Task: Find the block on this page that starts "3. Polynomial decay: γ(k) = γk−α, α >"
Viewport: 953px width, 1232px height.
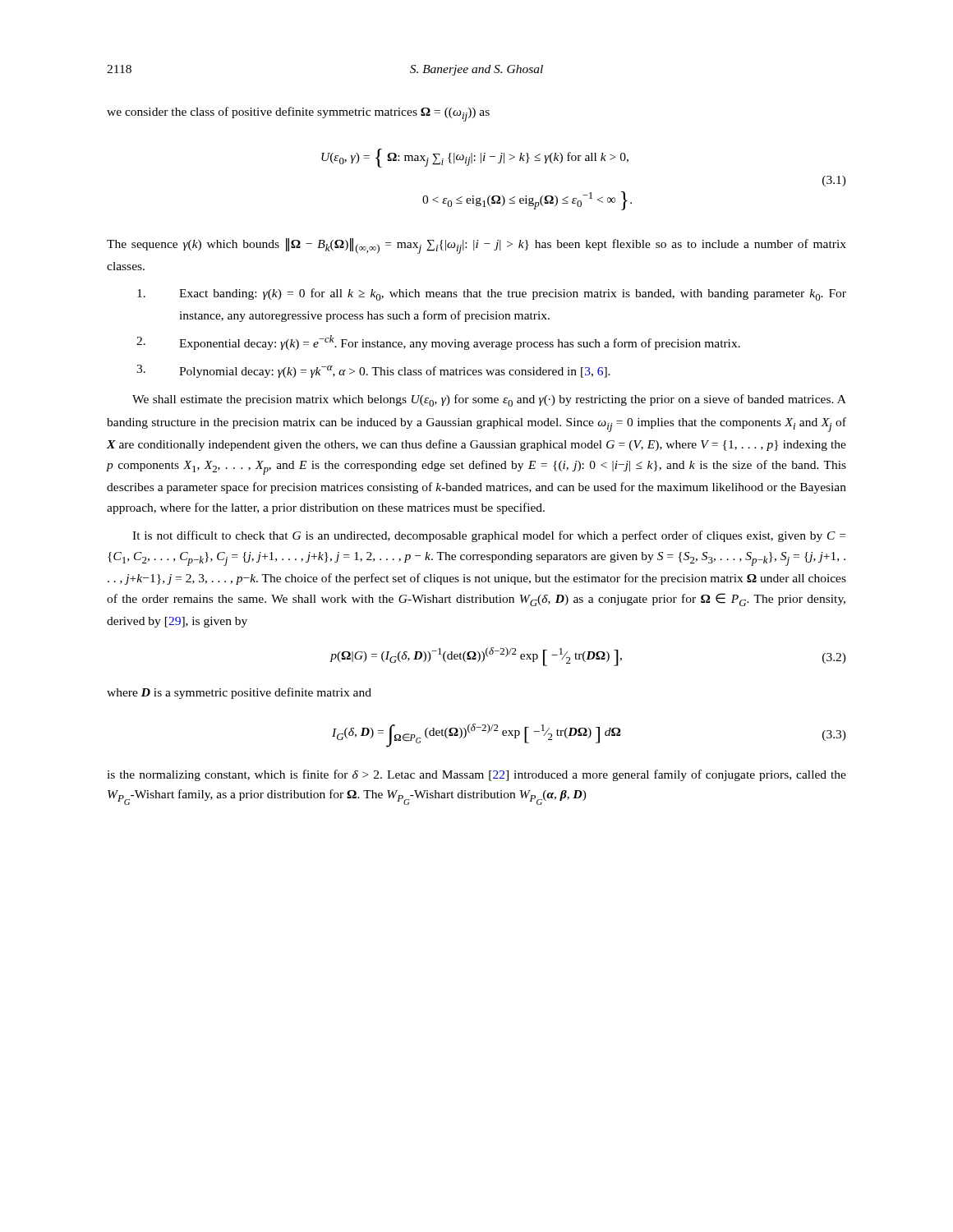Action: pos(476,370)
